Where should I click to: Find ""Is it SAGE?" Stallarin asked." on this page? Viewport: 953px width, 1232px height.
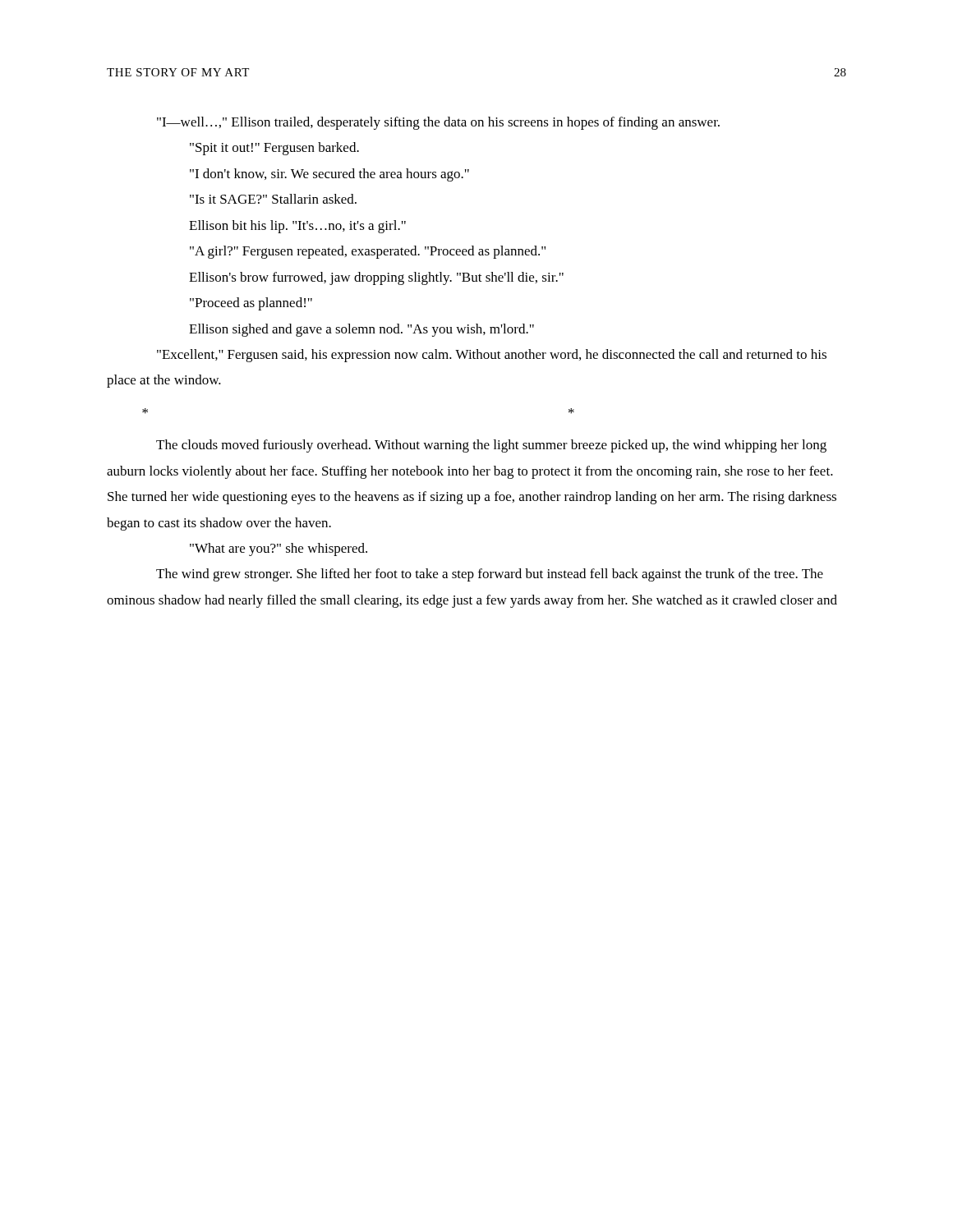273,199
